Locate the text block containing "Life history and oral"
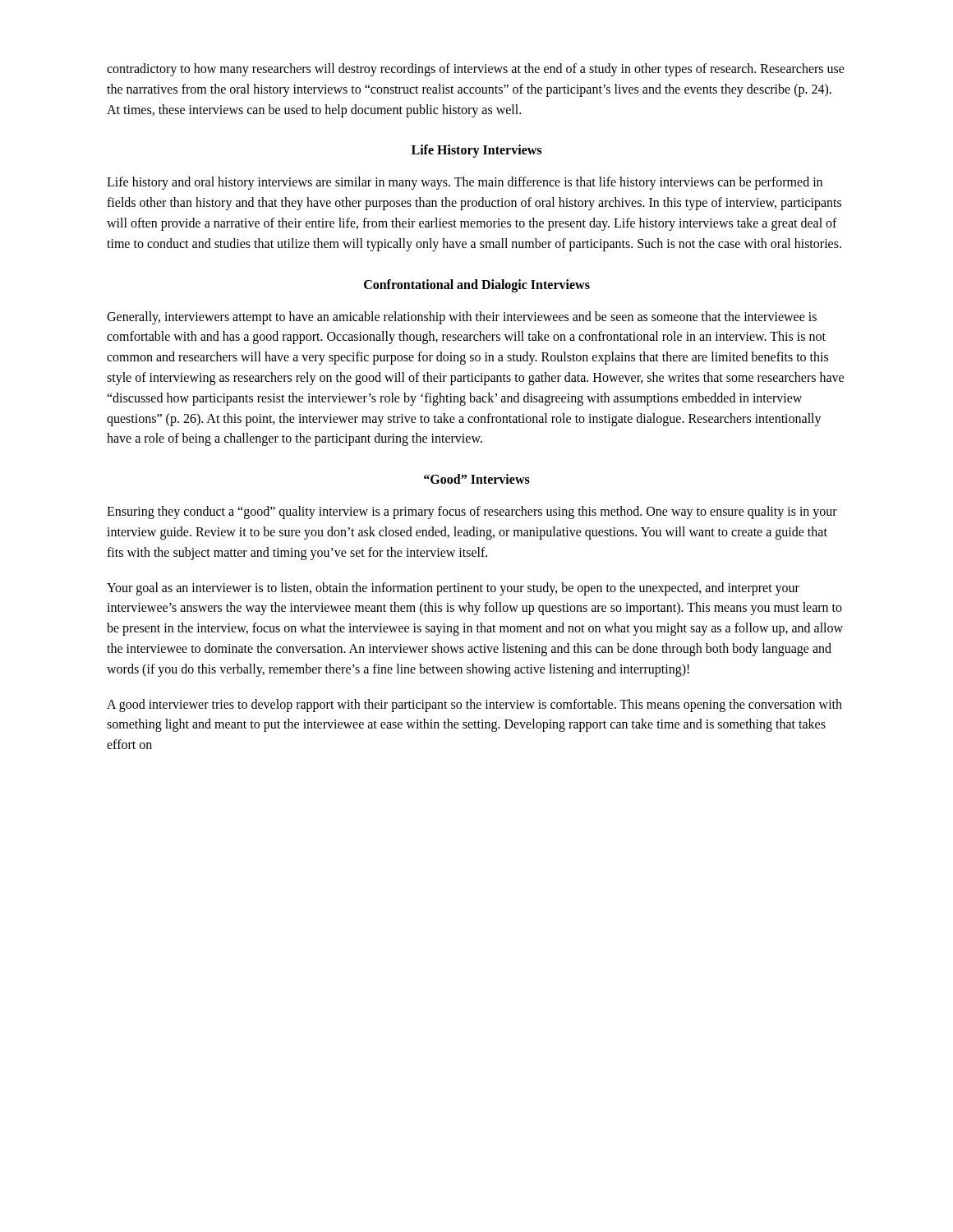953x1232 pixels. coord(474,213)
